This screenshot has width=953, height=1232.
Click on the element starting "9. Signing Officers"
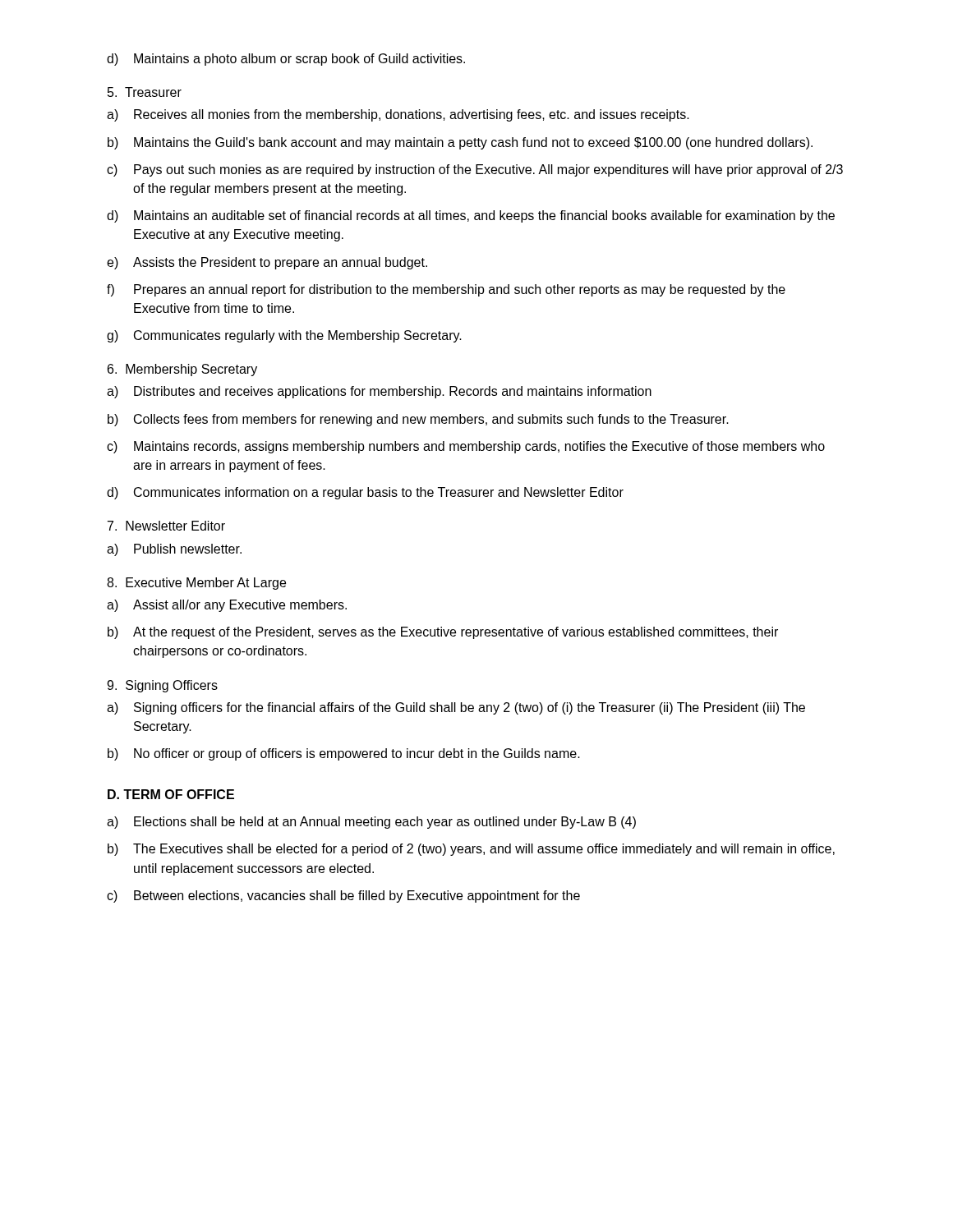tap(162, 685)
